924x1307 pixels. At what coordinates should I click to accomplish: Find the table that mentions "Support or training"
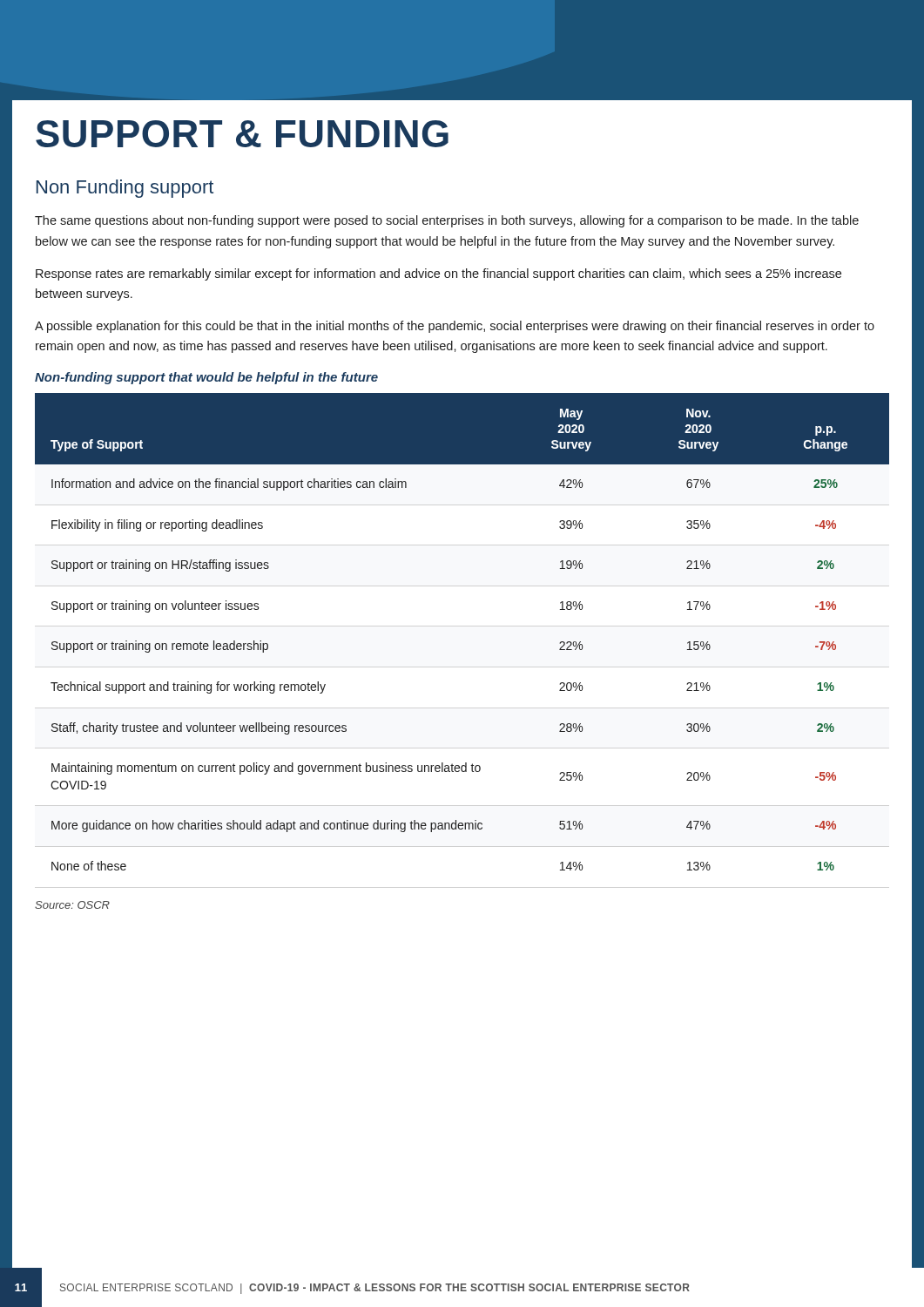click(x=462, y=640)
